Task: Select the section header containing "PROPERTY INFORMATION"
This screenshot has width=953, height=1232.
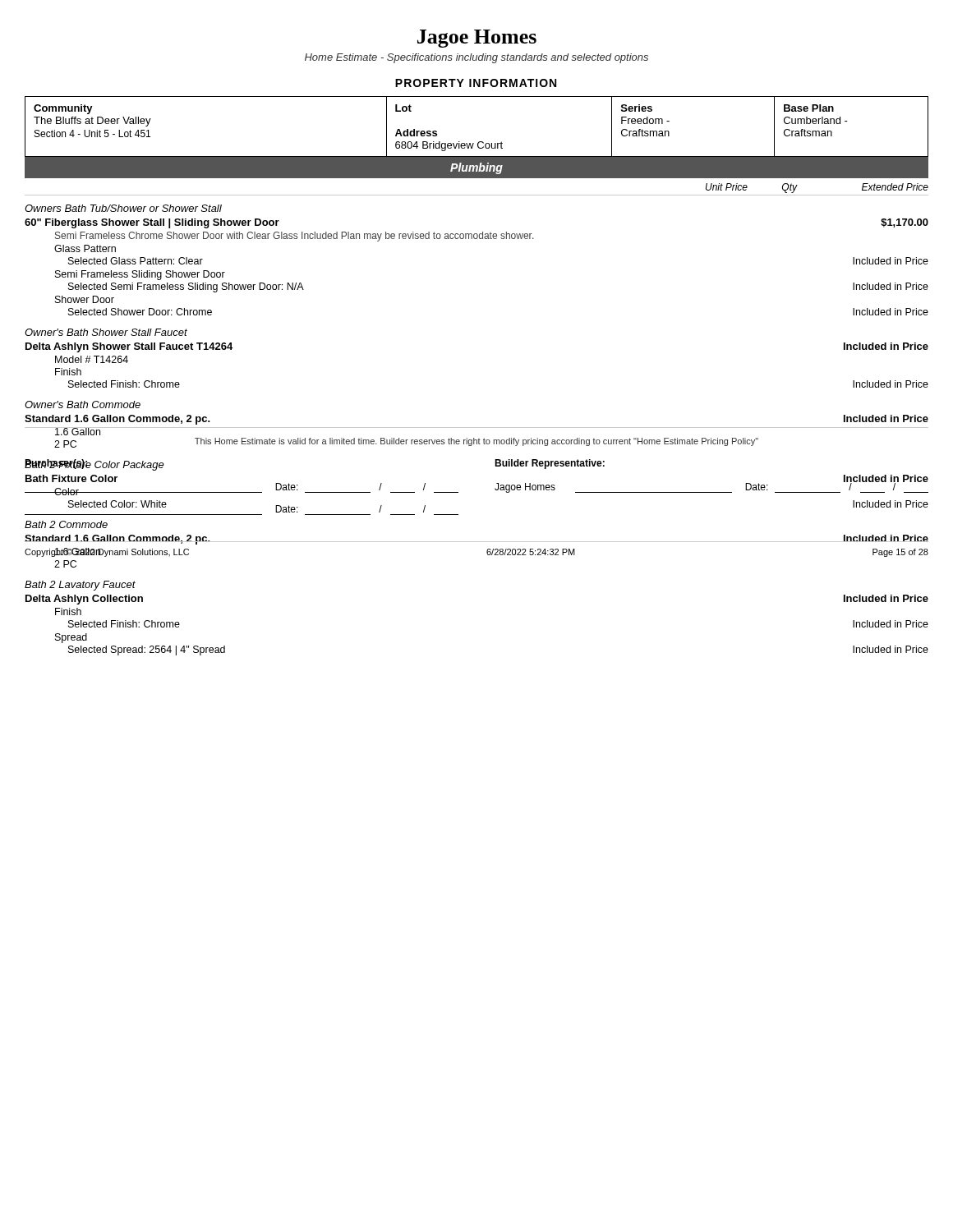Action: (x=476, y=83)
